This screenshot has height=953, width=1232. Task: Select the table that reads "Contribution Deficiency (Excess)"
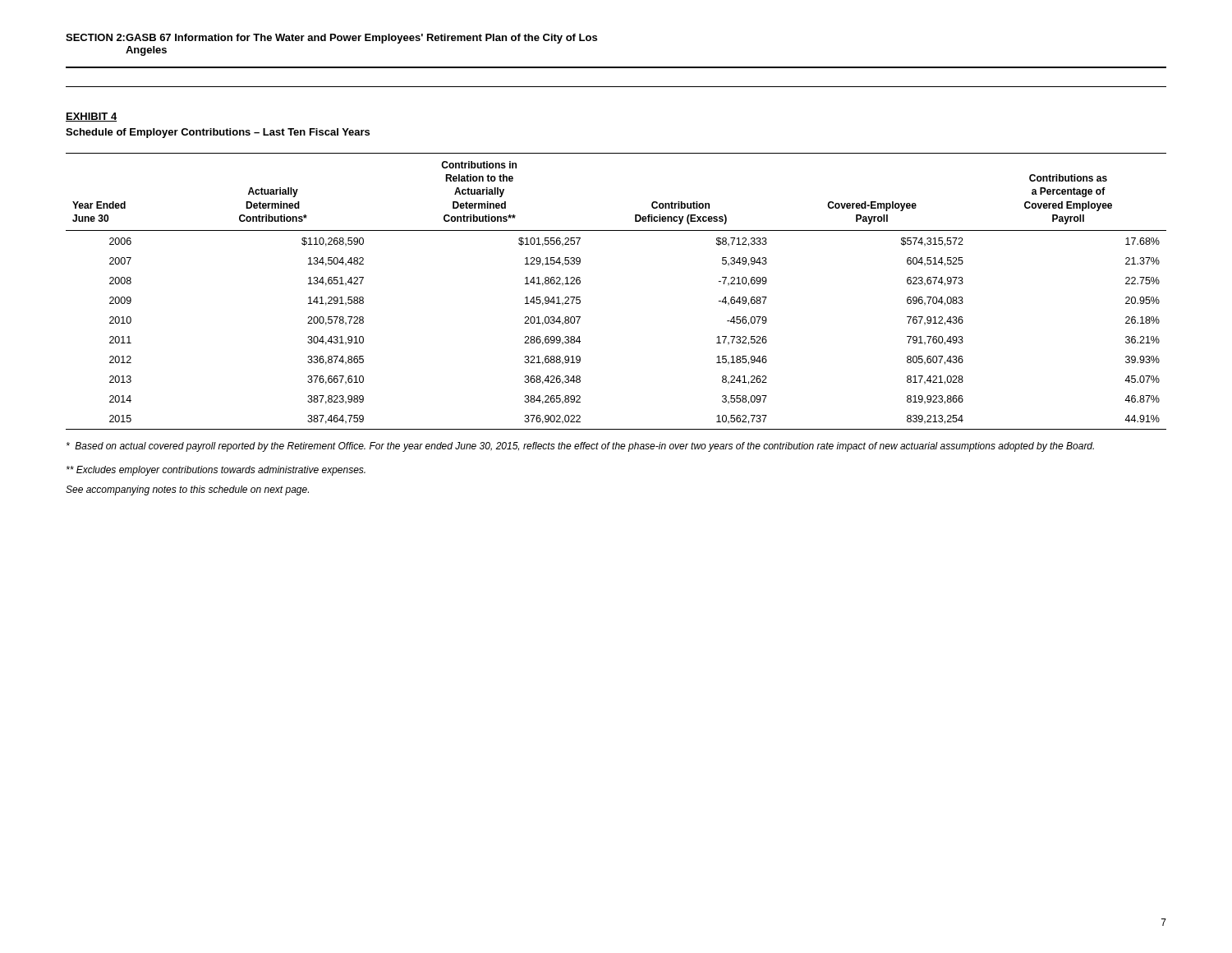coord(616,291)
